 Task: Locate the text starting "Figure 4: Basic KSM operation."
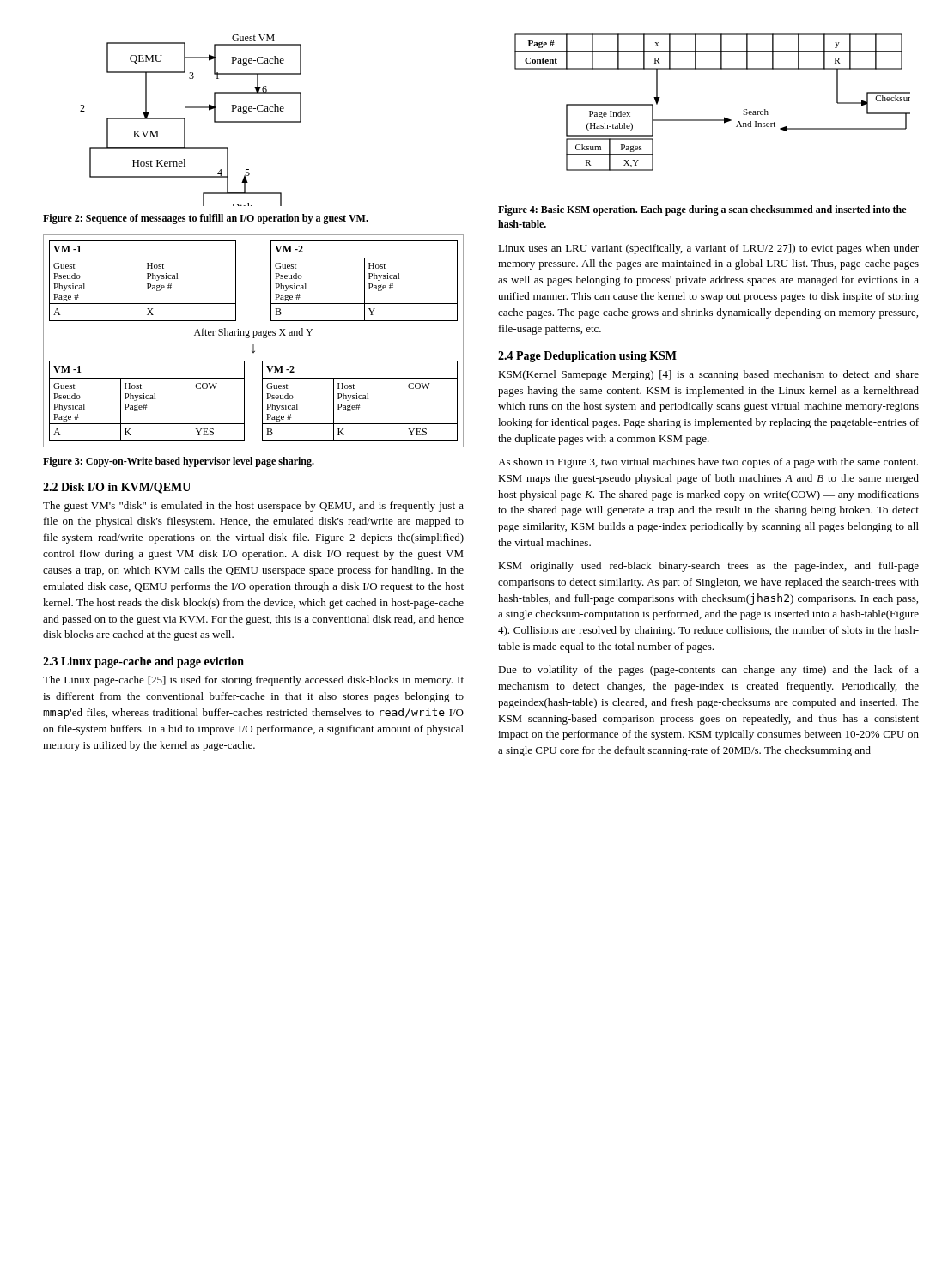click(702, 217)
